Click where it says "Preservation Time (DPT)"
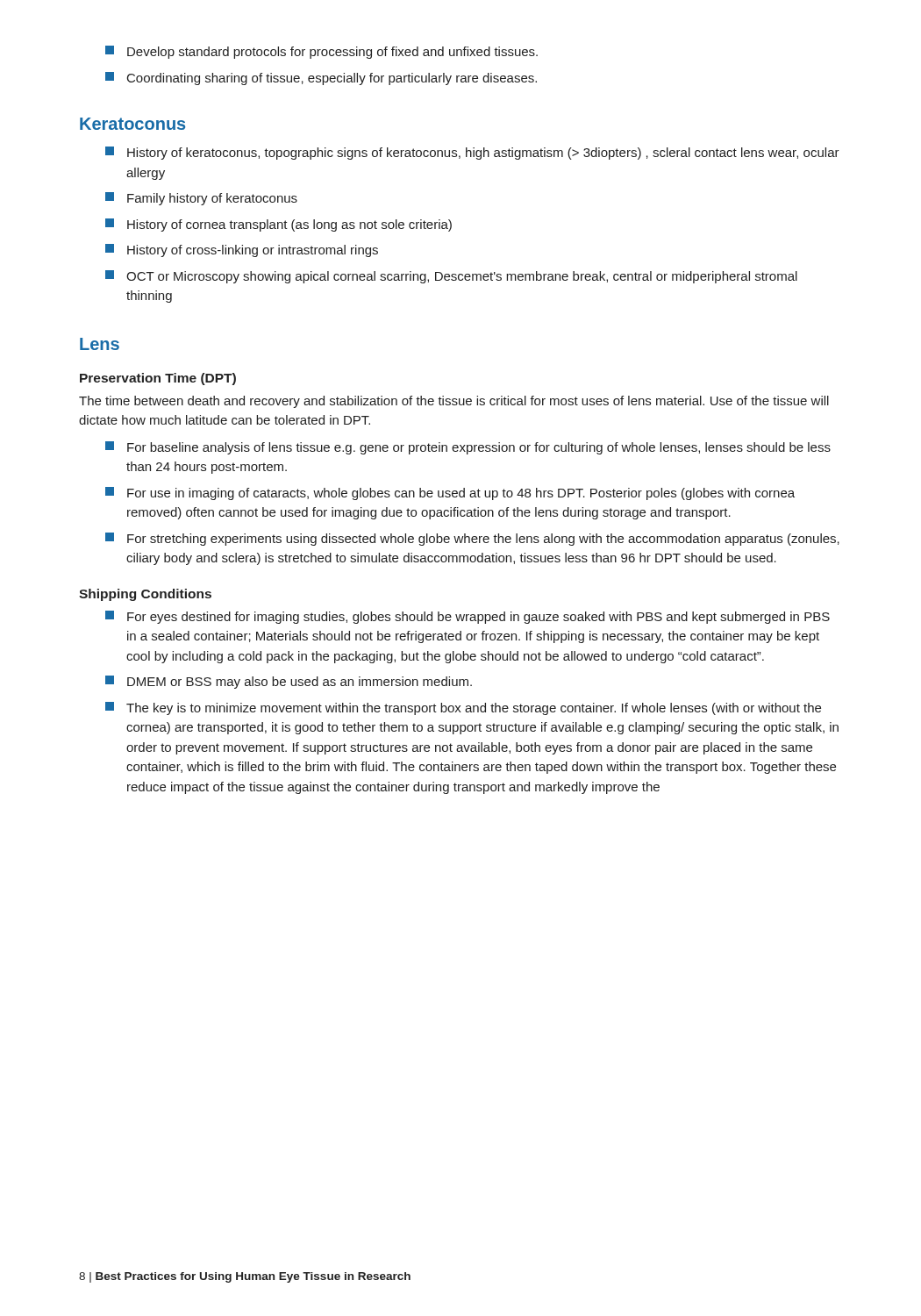This screenshot has height=1316, width=921. [x=158, y=377]
